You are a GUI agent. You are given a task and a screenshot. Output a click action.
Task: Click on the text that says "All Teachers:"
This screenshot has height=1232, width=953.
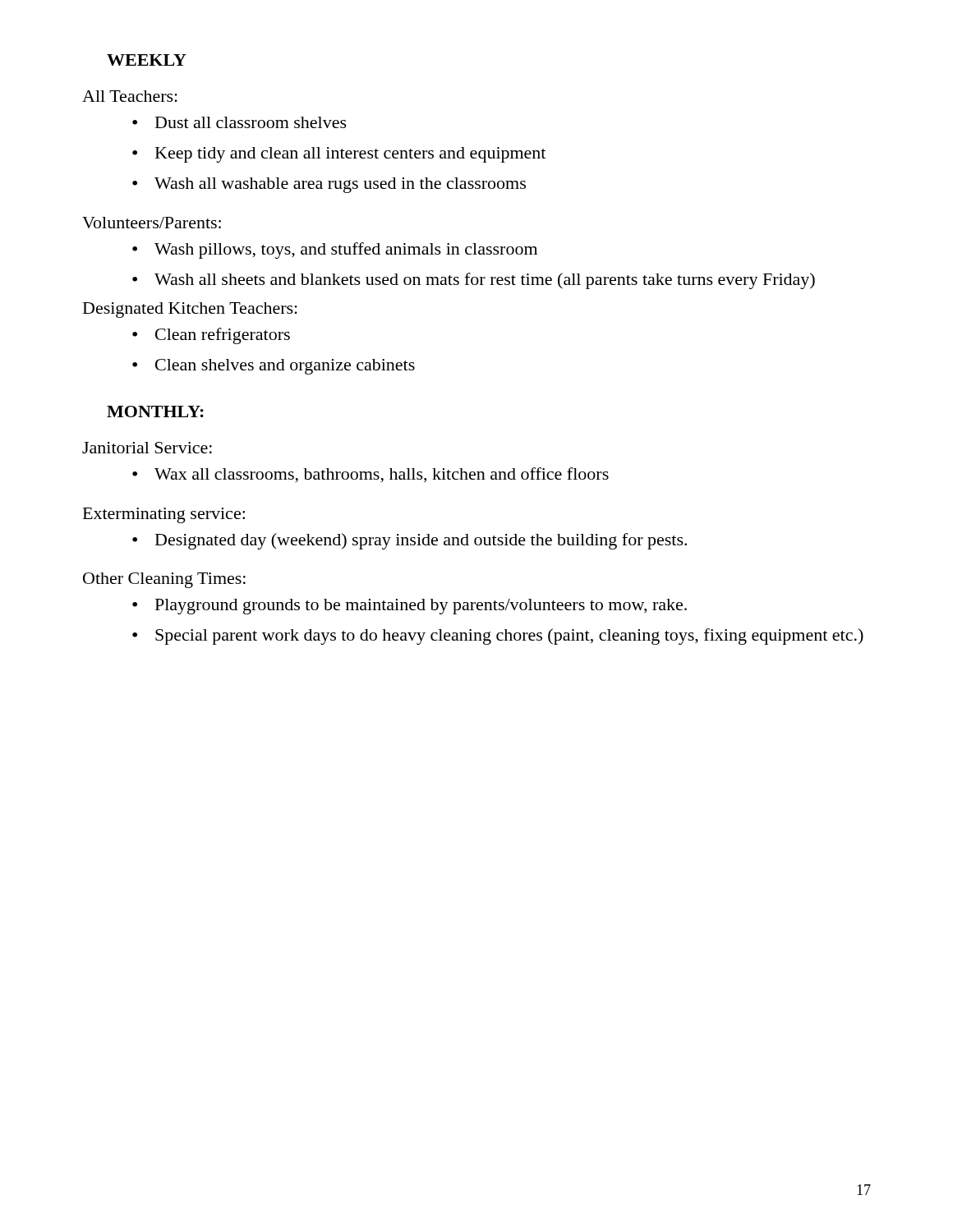click(130, 96)
